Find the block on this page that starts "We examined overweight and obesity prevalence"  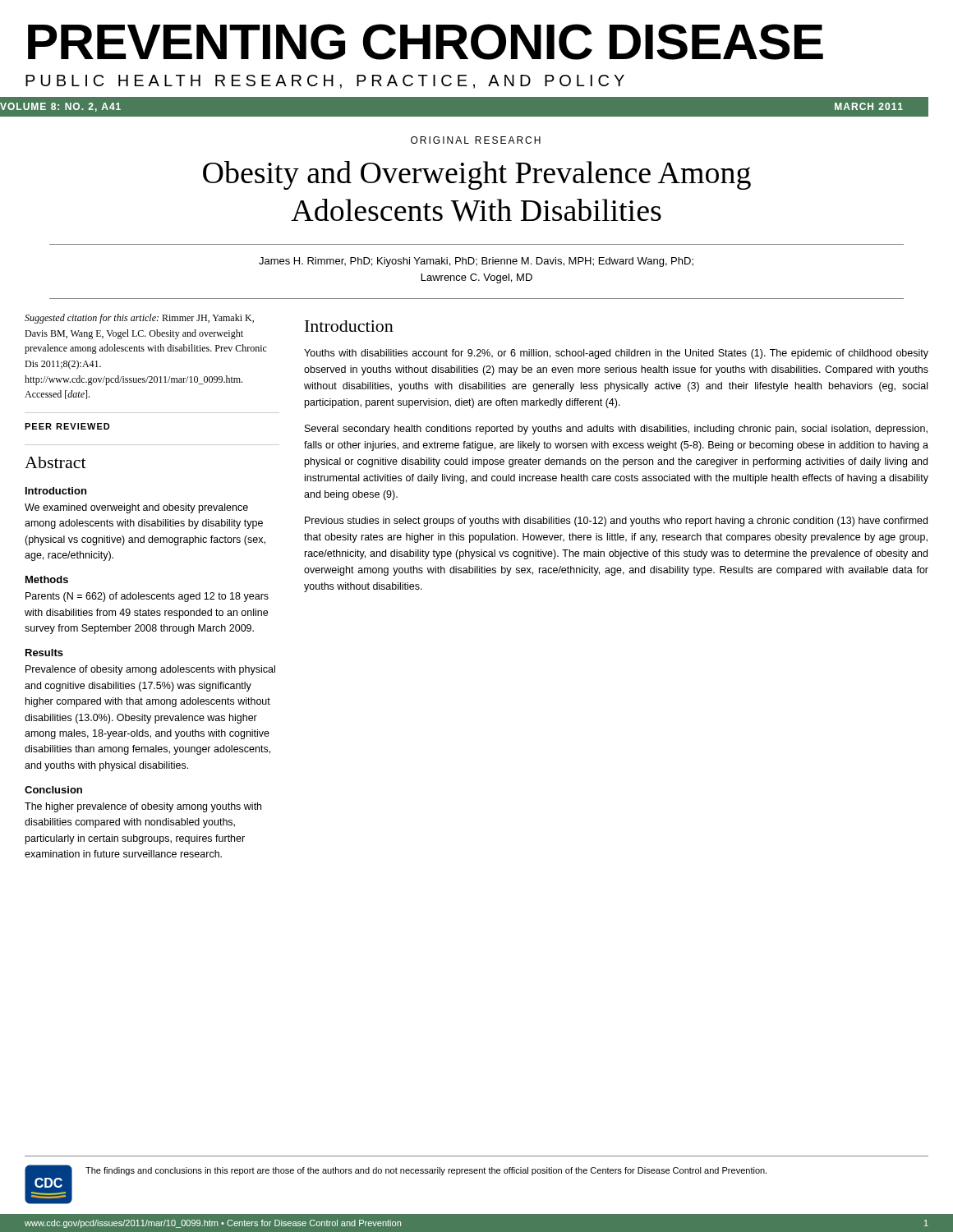click(145, 531)
